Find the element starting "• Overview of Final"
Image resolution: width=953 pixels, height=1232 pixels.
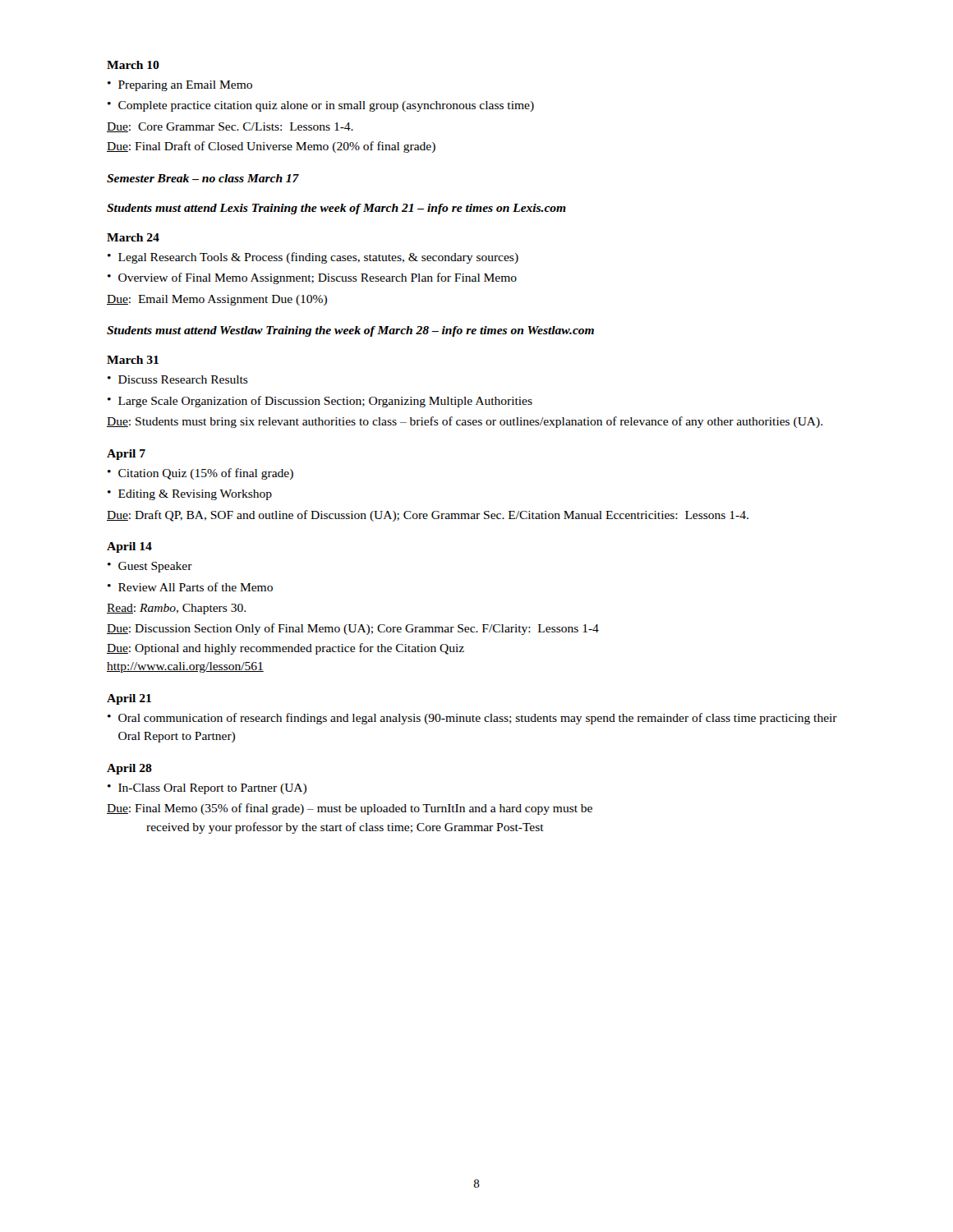pyautogui.click(x=312, y=278)
